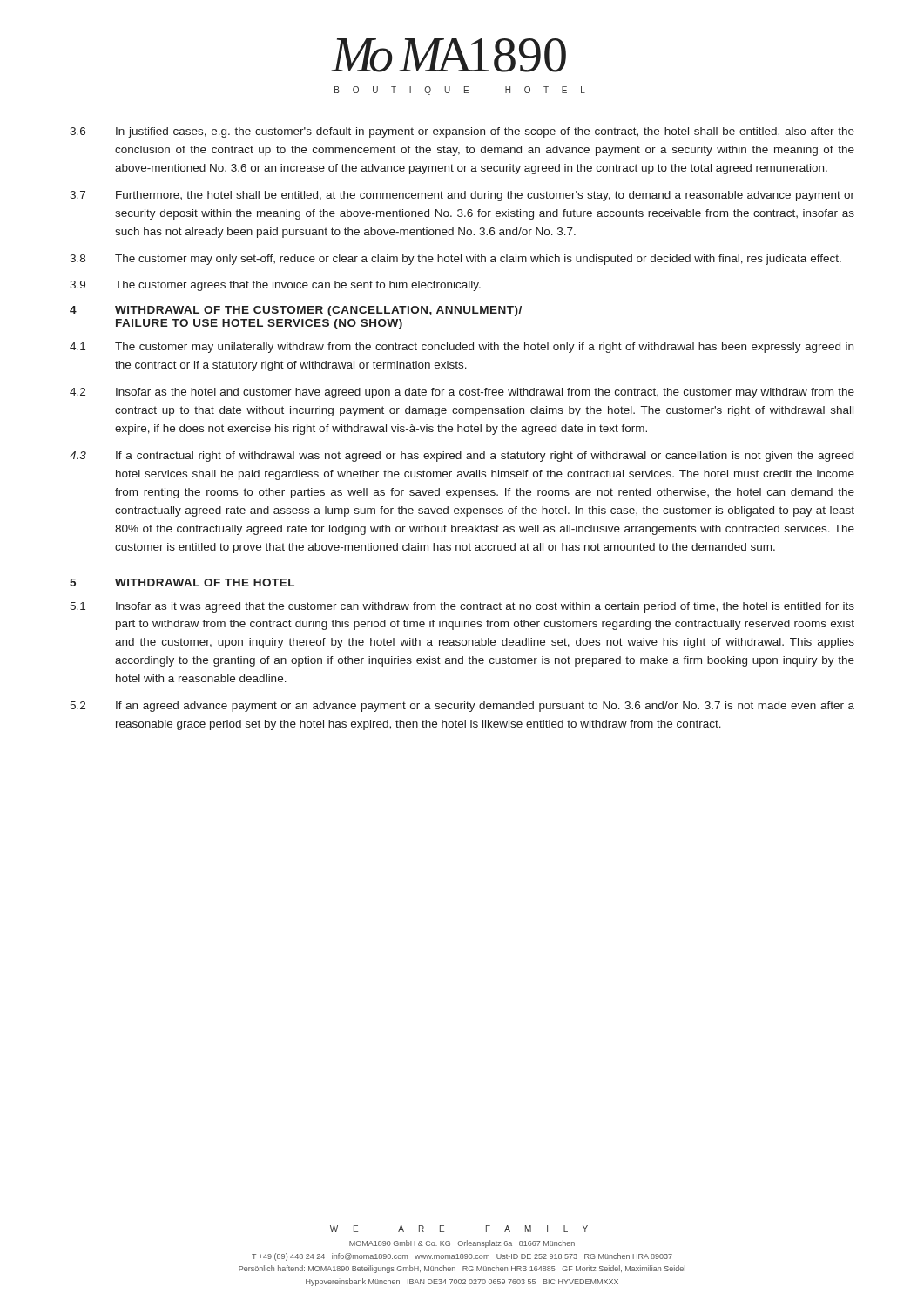Navigate to the text block starting "3.7 Furthermore, the"
Viewport: 924px width, 1307px height.
tap(462, 214)
